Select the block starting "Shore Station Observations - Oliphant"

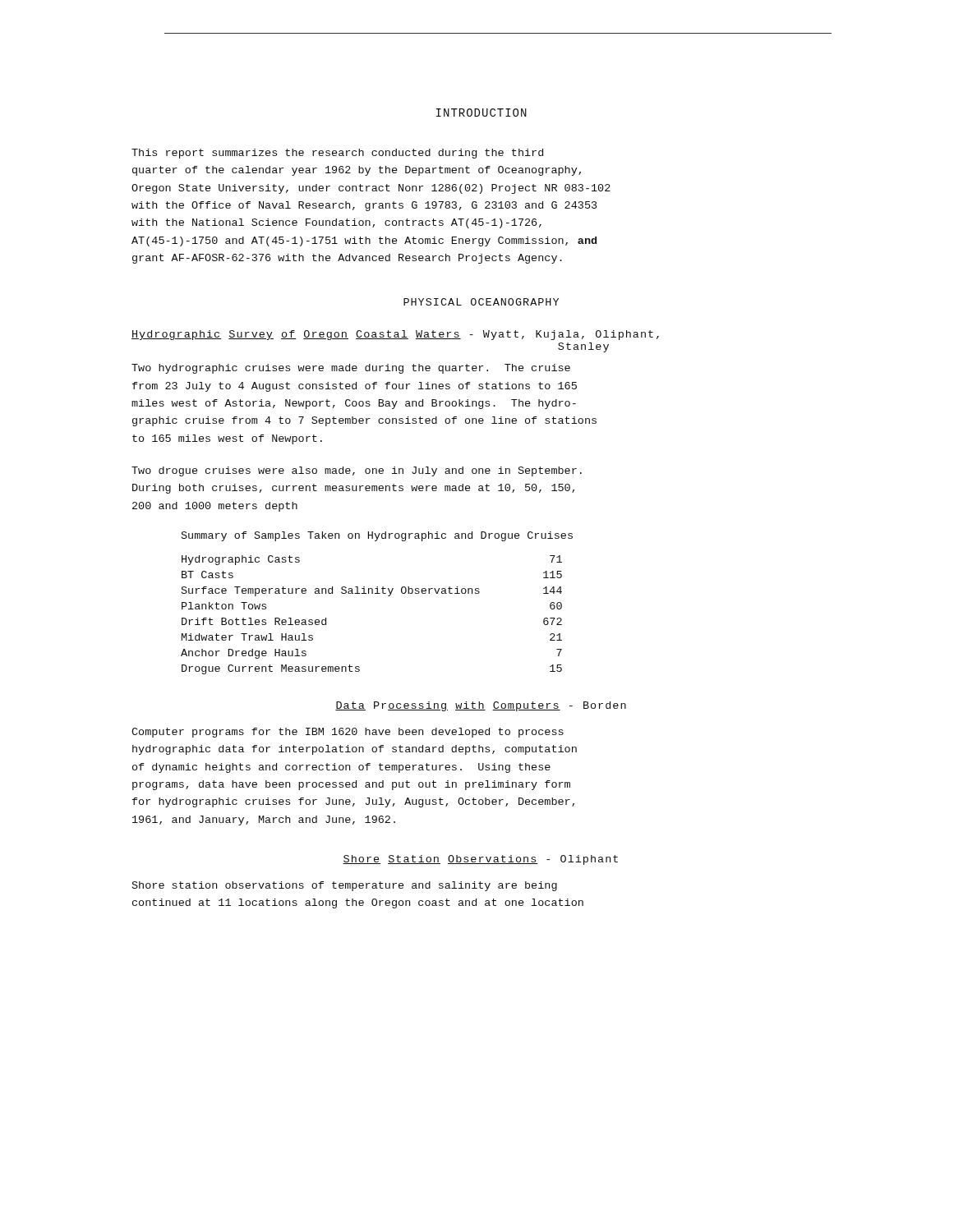[482, 859]
